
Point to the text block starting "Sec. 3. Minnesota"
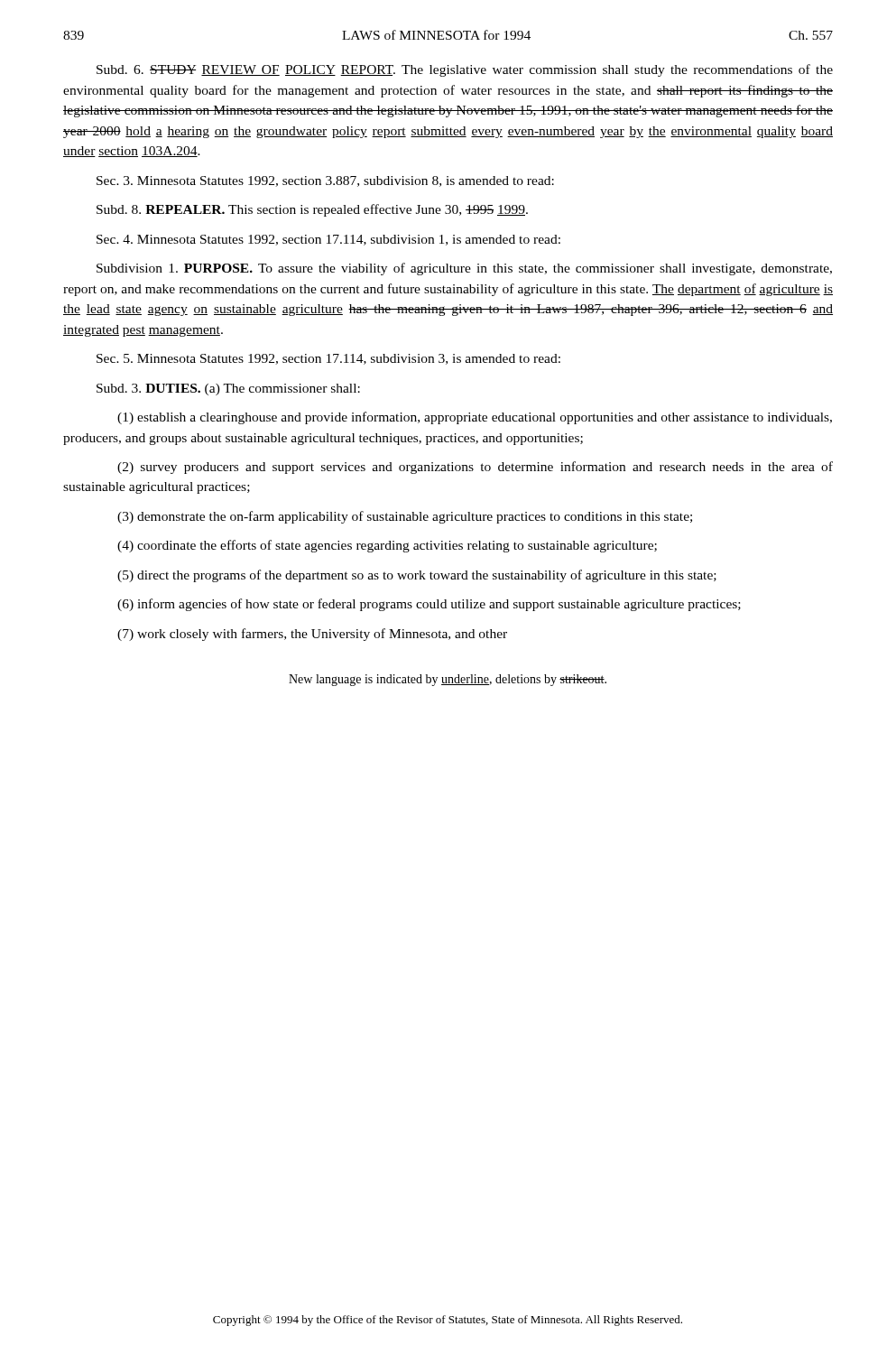point(325,180)
